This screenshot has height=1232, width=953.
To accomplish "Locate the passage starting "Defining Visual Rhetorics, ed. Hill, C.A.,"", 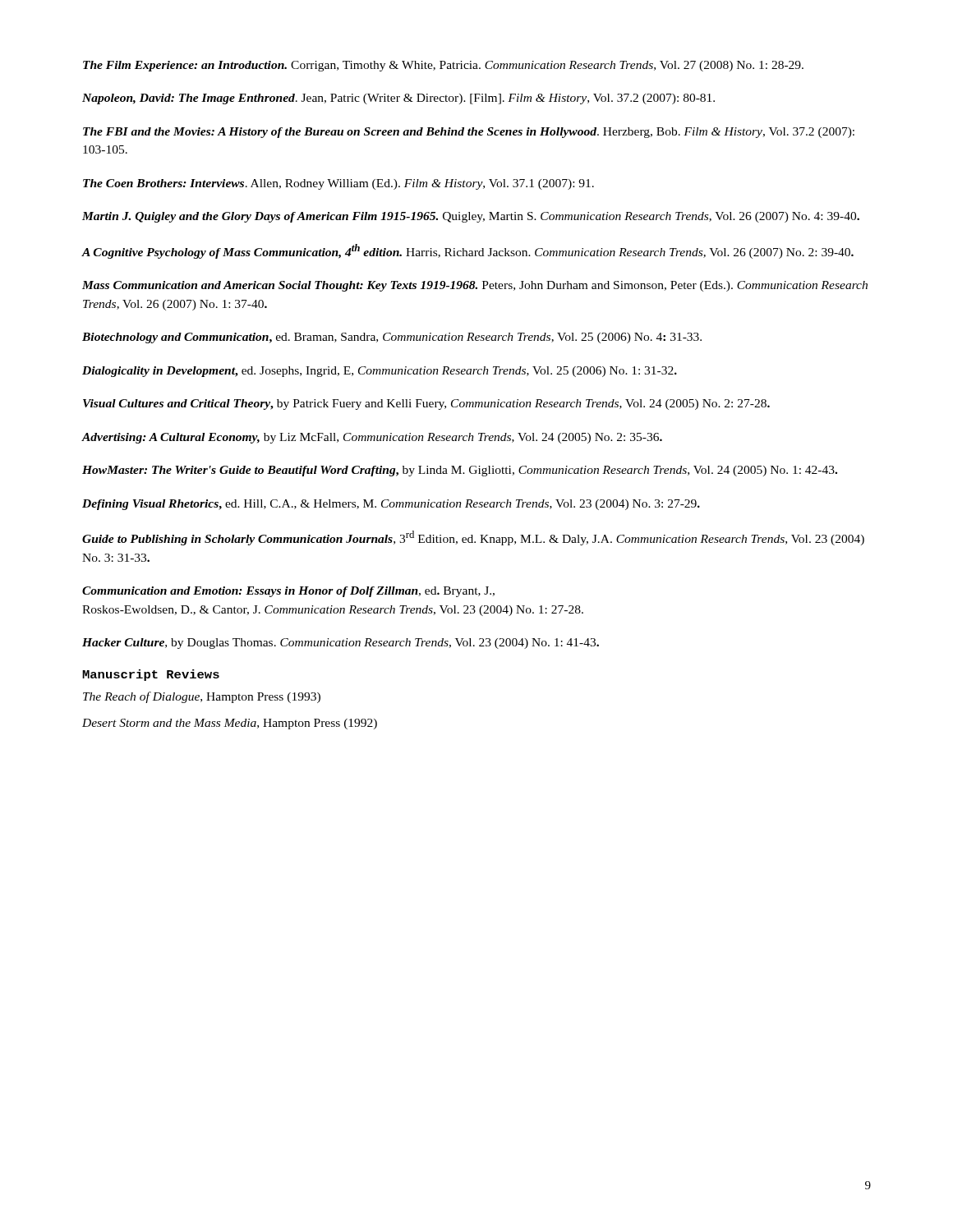I will (391, 503).
